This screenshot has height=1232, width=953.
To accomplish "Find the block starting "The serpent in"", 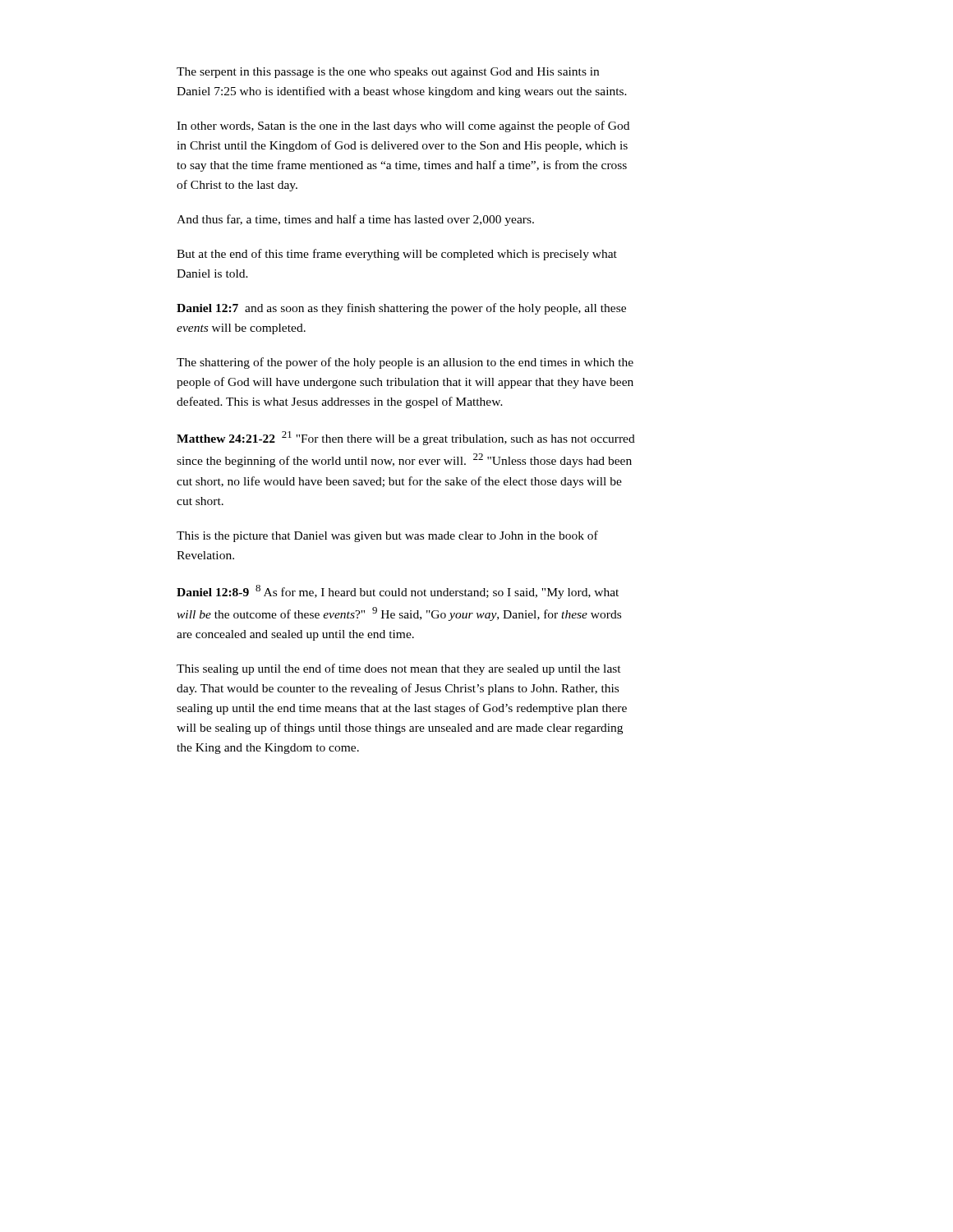I will 407,81.
